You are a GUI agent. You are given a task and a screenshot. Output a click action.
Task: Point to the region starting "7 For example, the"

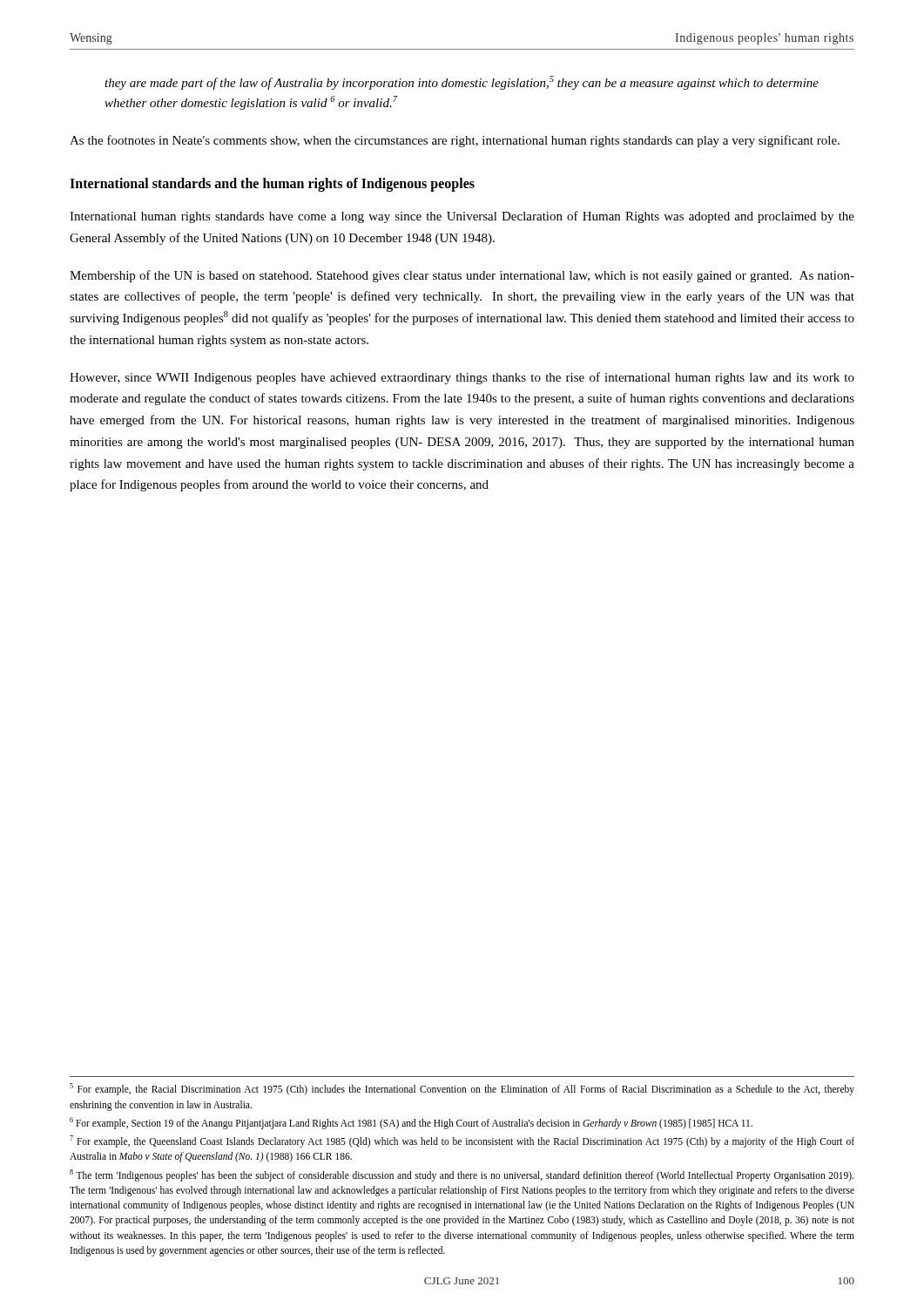(462, 1148)
